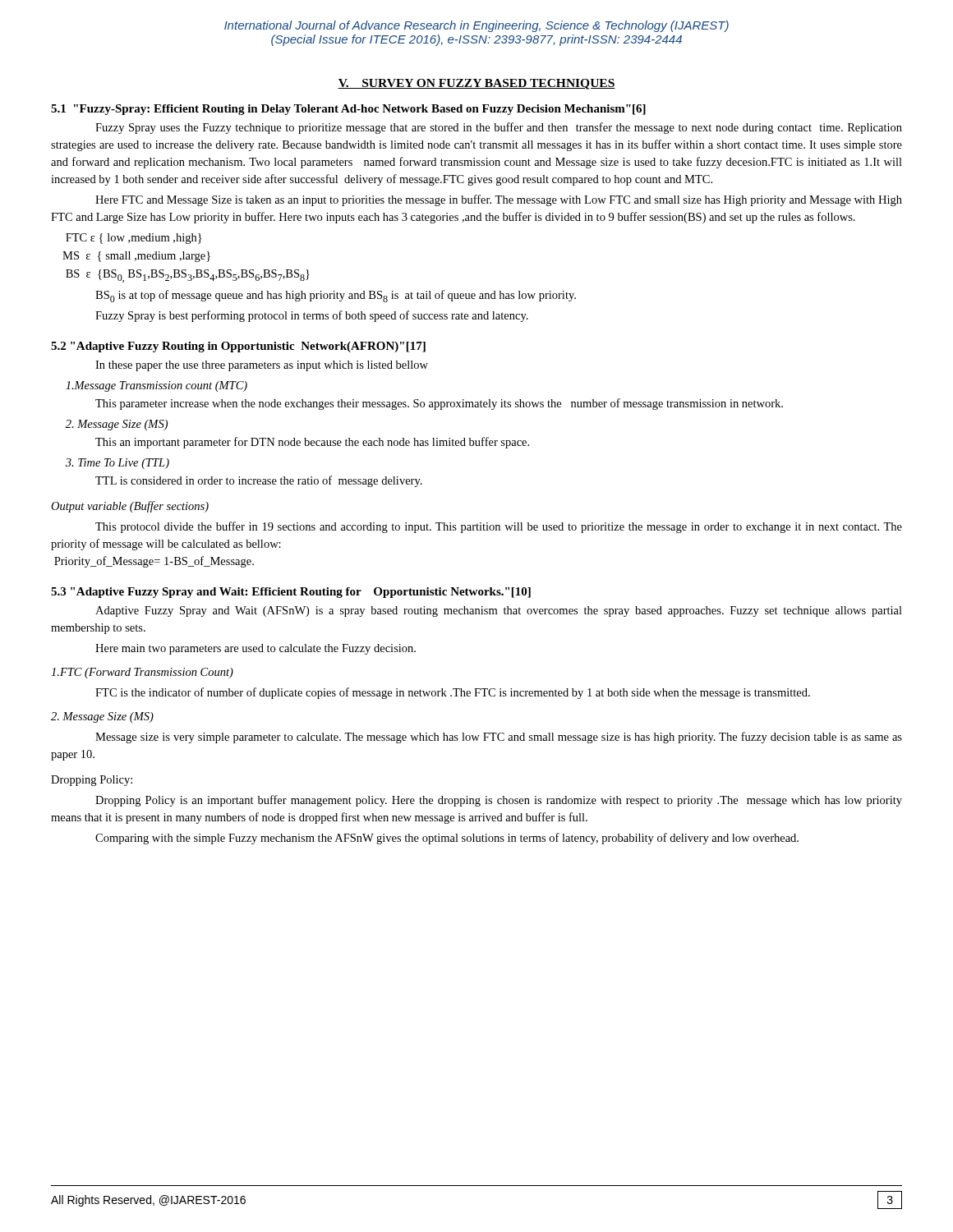Image resolution: width=953 pixels, height=1232 pixels.
Task: Point to the text starting "FTC ε { low ,medium"
Action: (133, 237)
